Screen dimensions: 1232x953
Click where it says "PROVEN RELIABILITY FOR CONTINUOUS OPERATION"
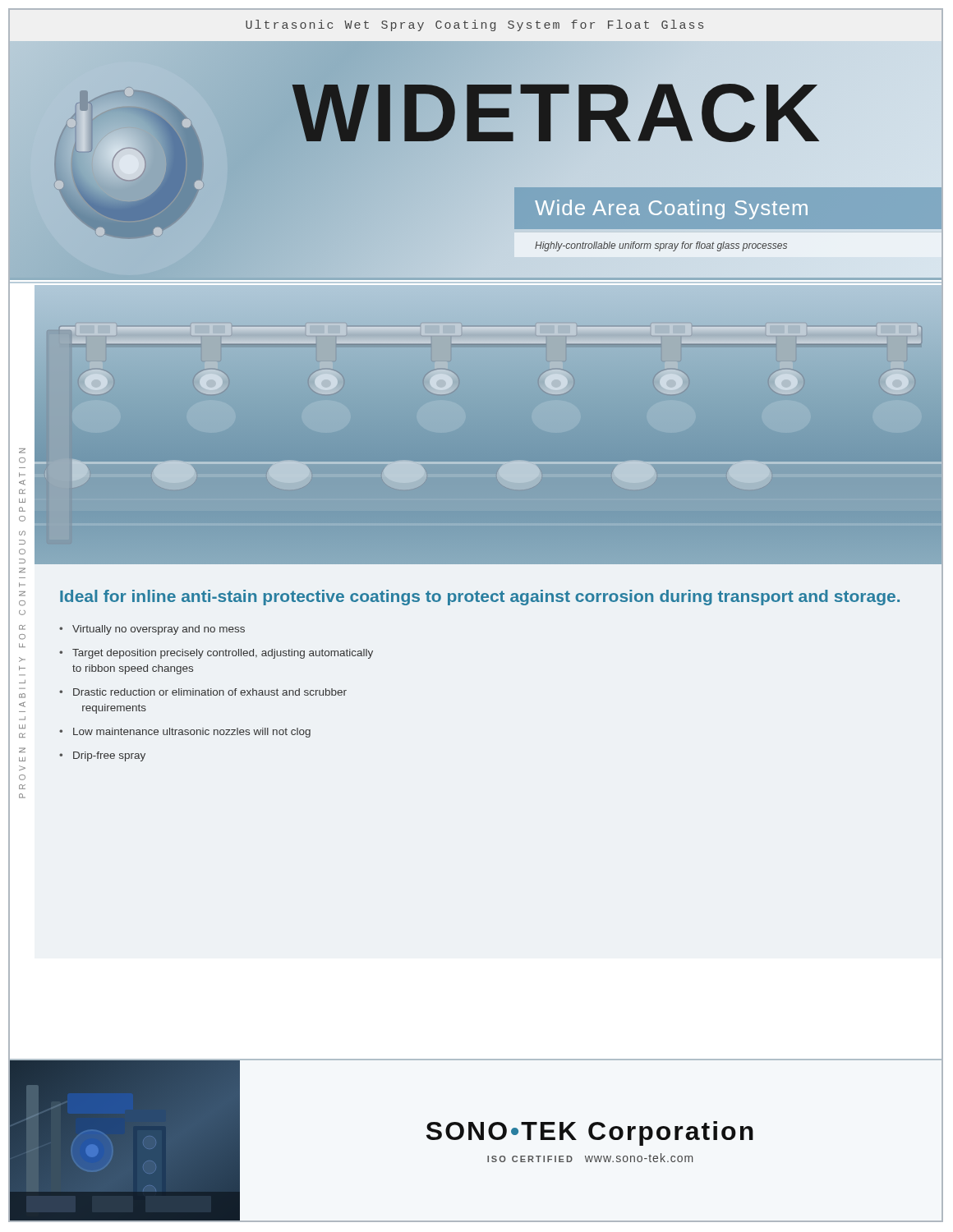[x=22, y=622]
